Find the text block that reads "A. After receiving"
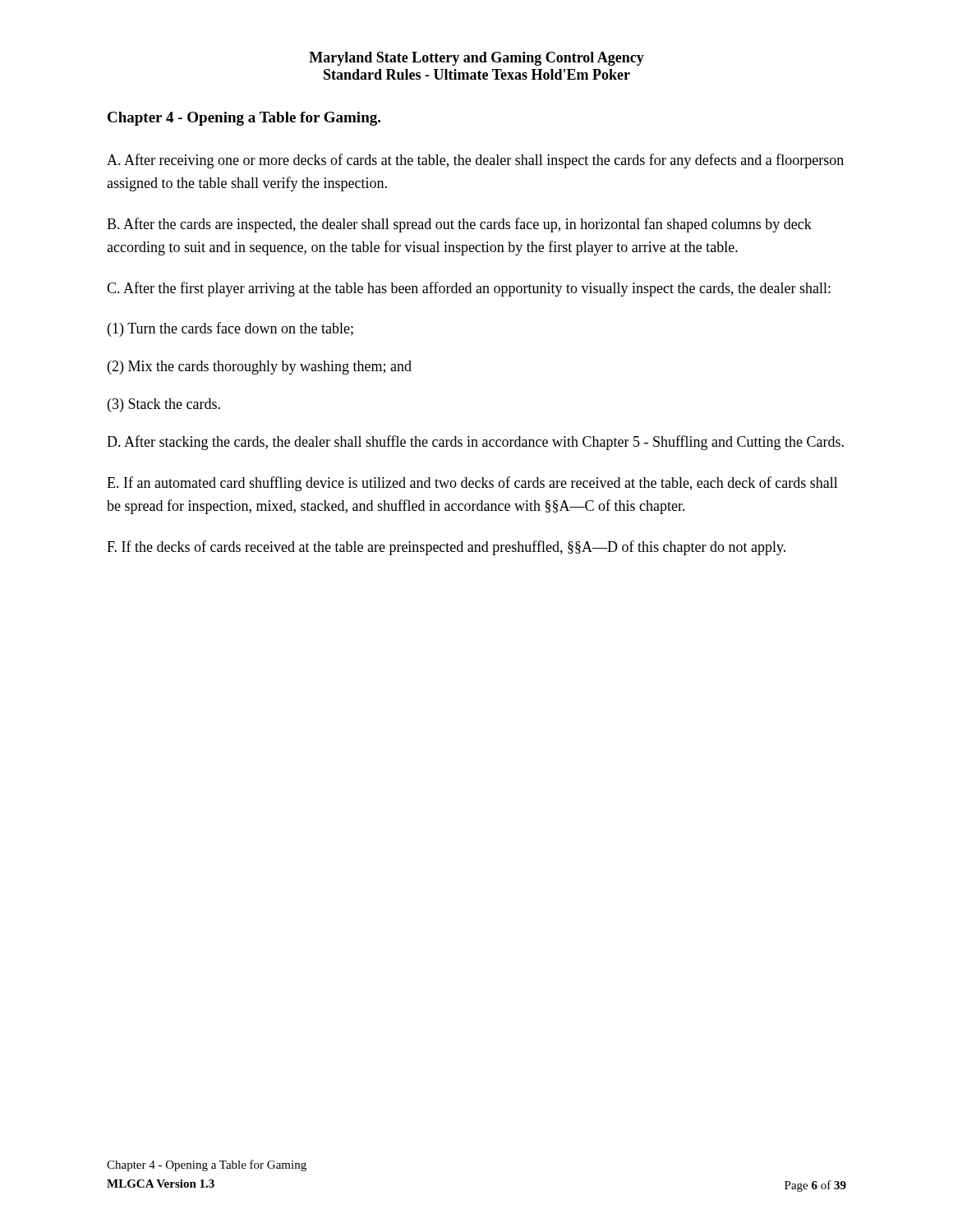Screen dimensions: 1232x953 (x=475, y=172)
